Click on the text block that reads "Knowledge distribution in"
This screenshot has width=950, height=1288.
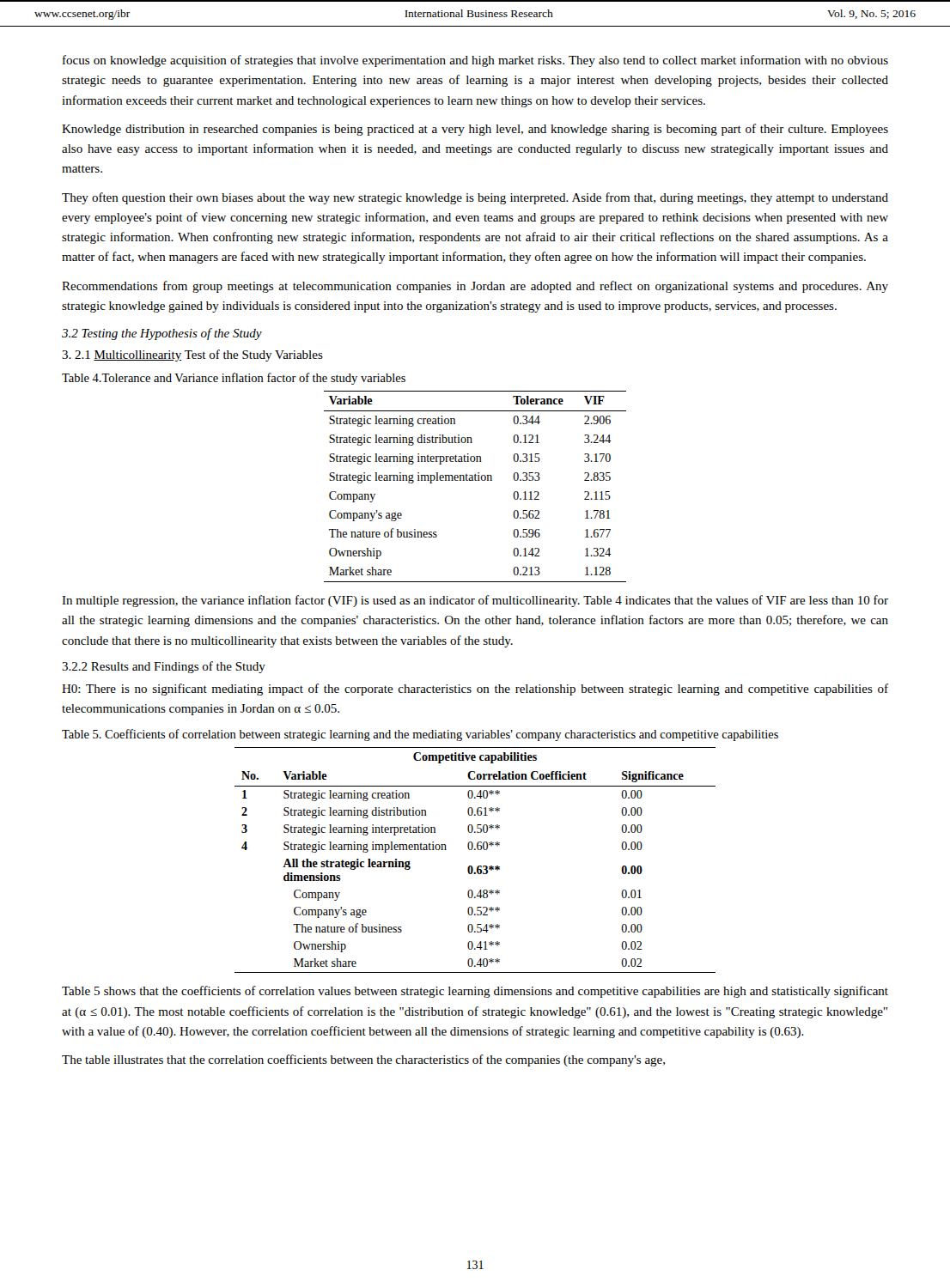[475, 149]
